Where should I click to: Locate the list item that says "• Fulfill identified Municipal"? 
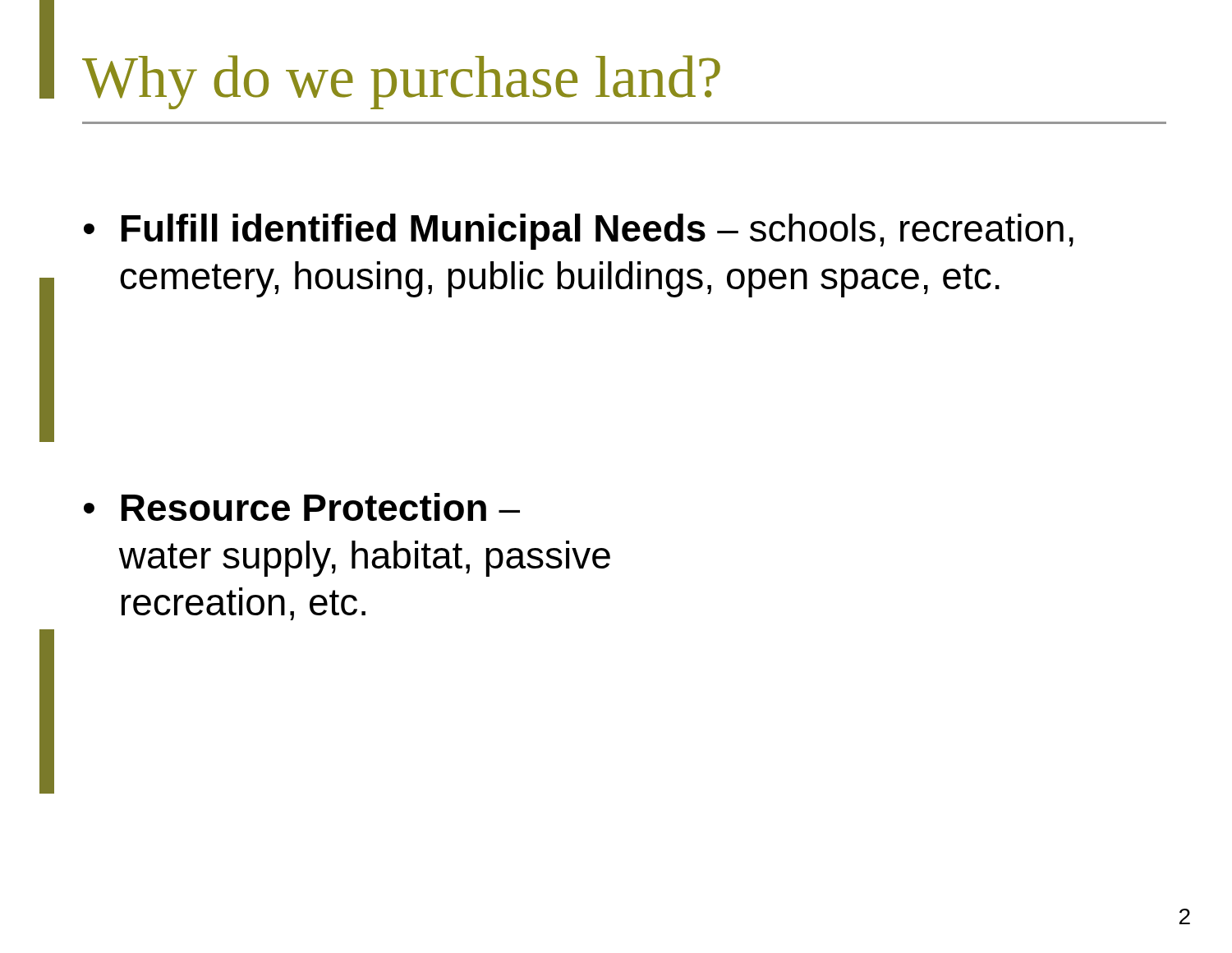(x=624, y=253)
